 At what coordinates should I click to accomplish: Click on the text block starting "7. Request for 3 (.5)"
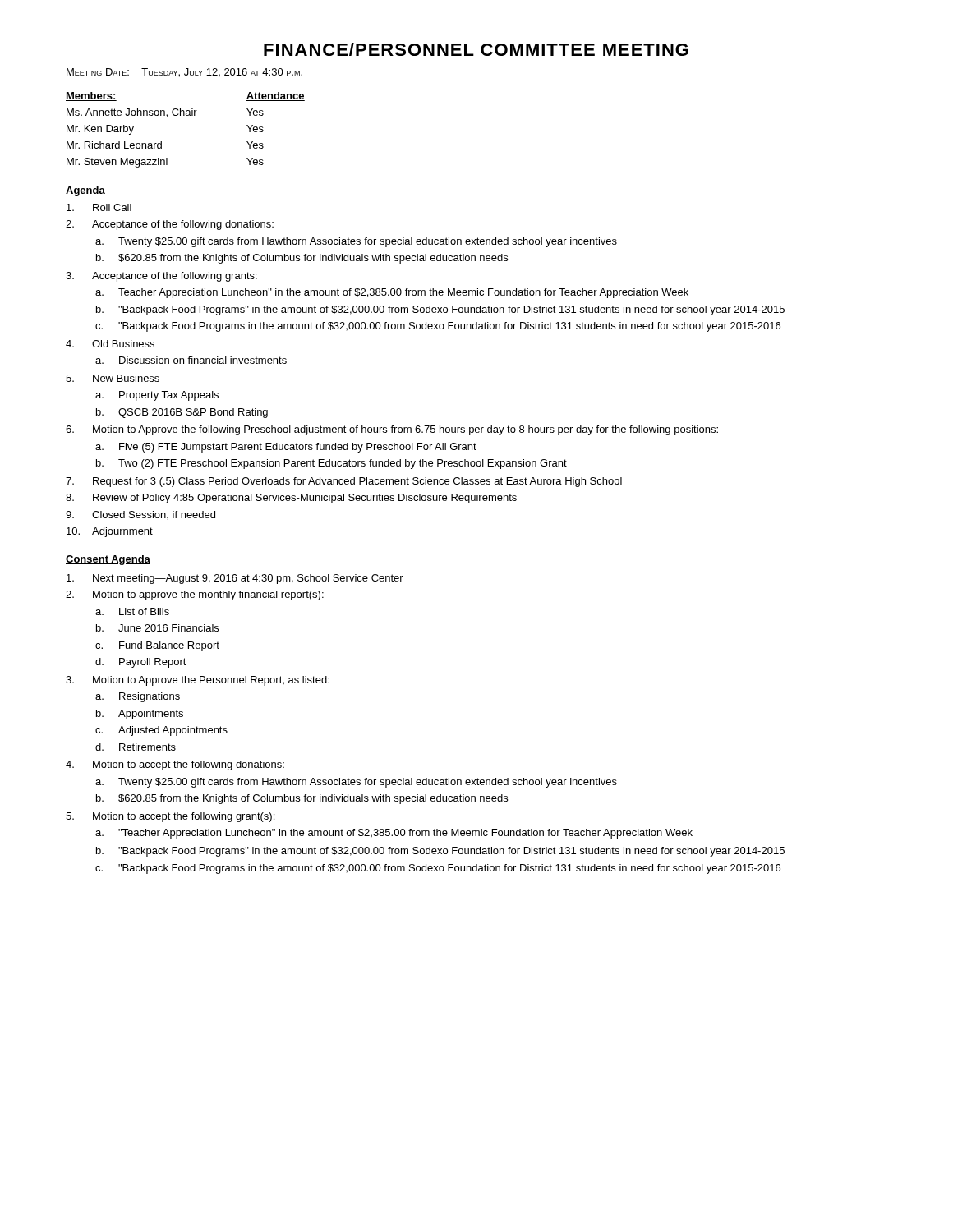[344, 481]
